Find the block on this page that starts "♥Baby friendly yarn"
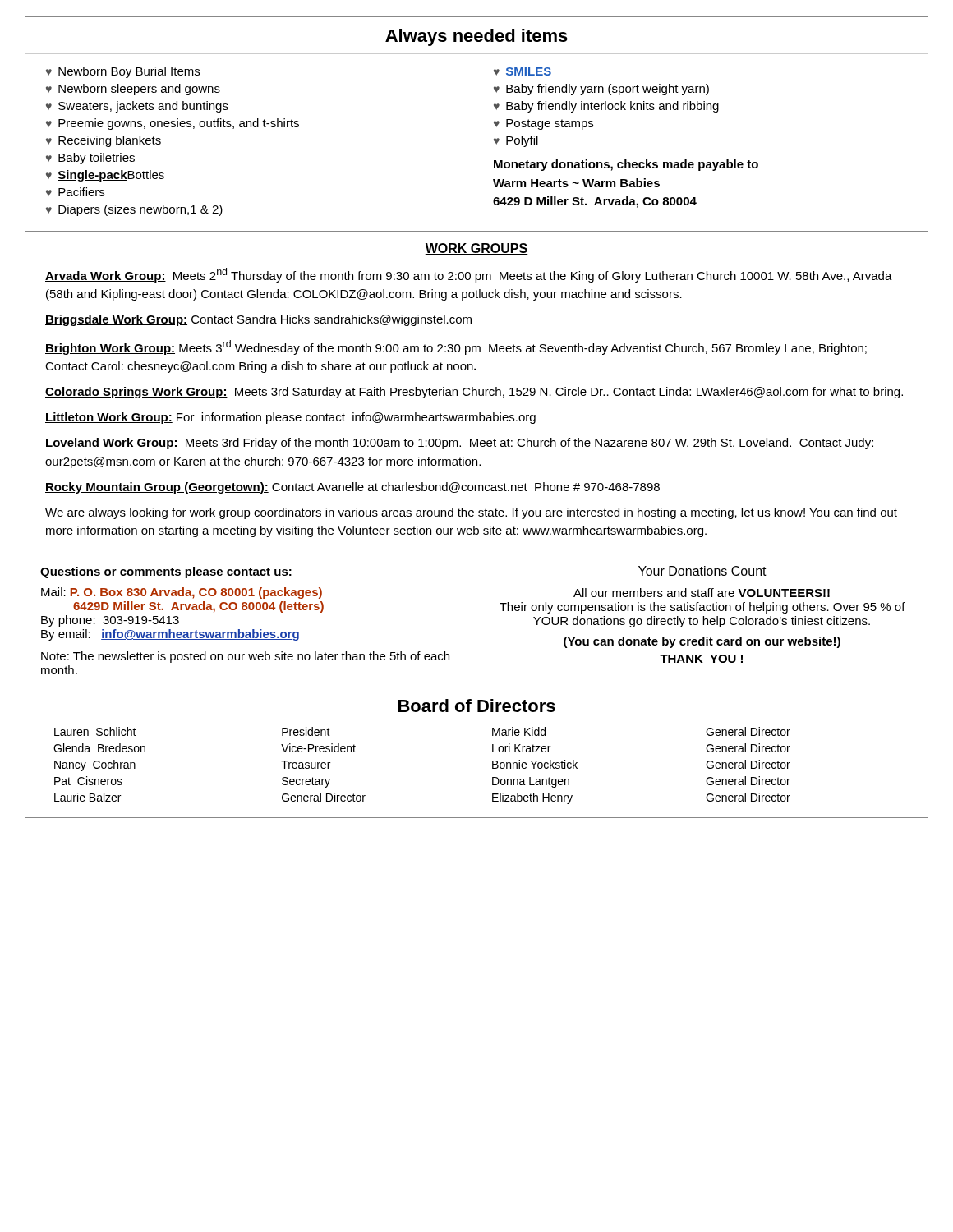The image size is (953, 1232). (601, 88)
